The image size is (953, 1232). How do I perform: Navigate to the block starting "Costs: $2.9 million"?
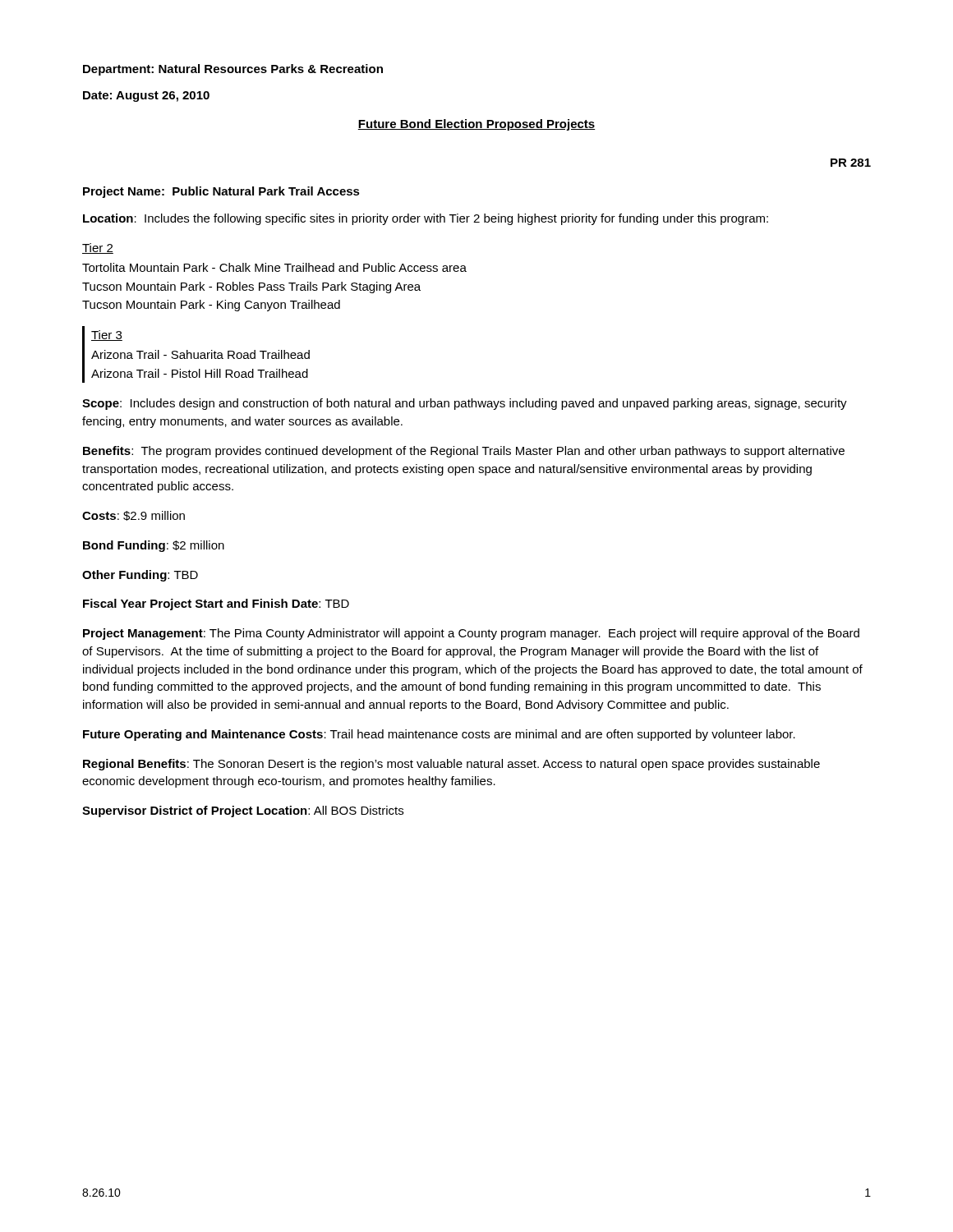point(134,515)
